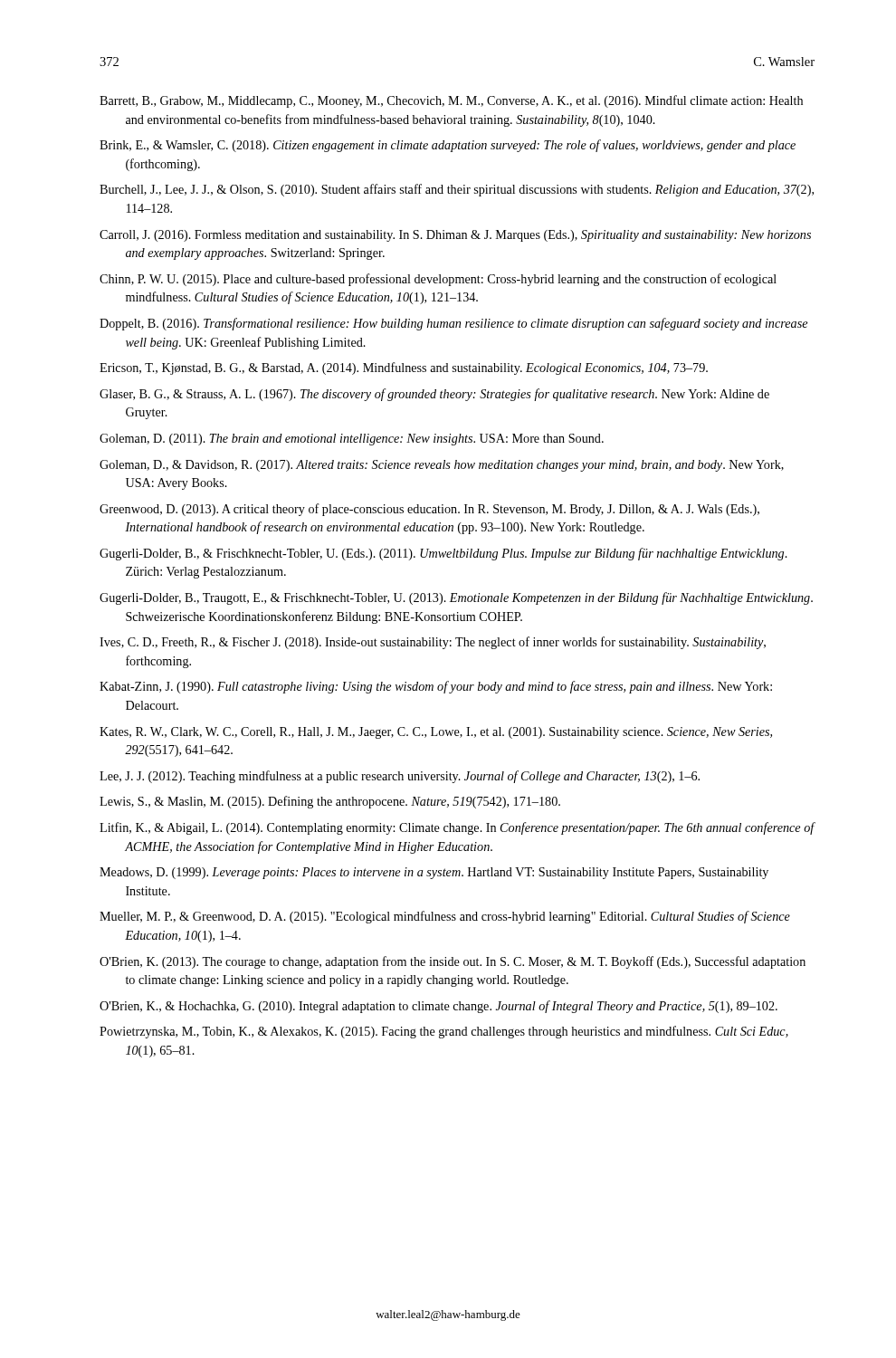Click on the block starting "Ives, C. D., Freeth, R.,"

[x=433, y=651]
